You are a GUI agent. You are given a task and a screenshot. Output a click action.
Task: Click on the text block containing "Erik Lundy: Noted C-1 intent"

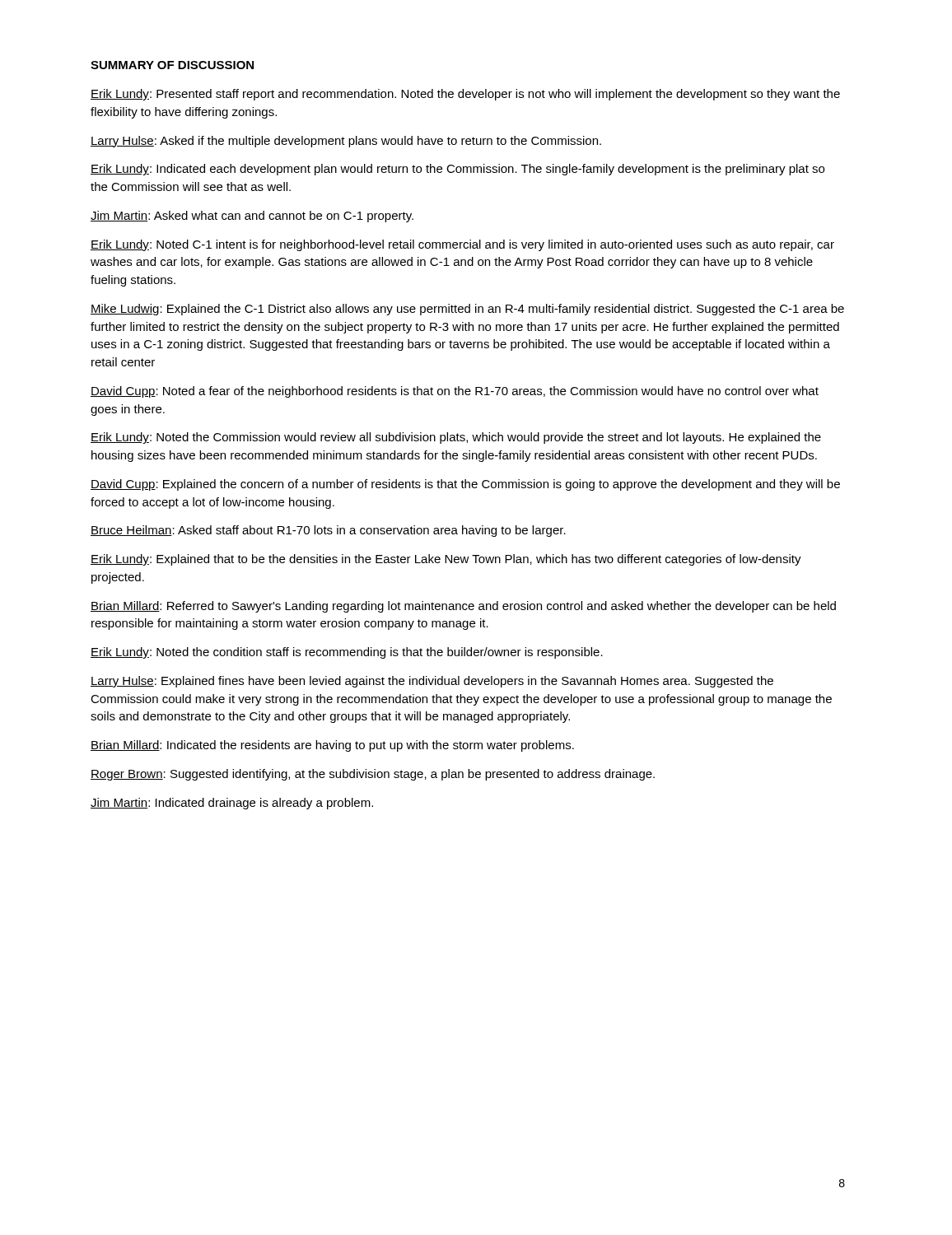point(462,262)
